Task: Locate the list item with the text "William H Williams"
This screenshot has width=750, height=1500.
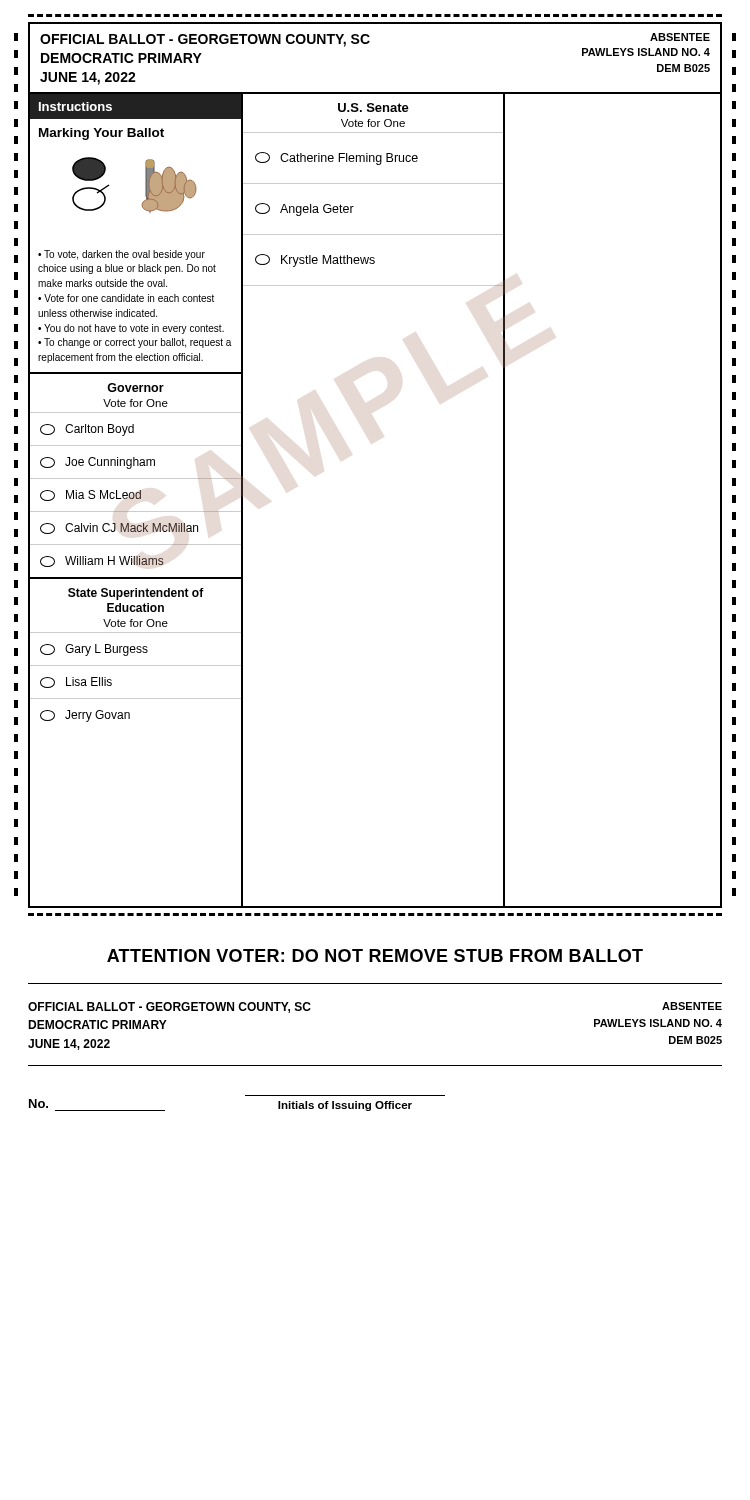Action: coord(102,561)
